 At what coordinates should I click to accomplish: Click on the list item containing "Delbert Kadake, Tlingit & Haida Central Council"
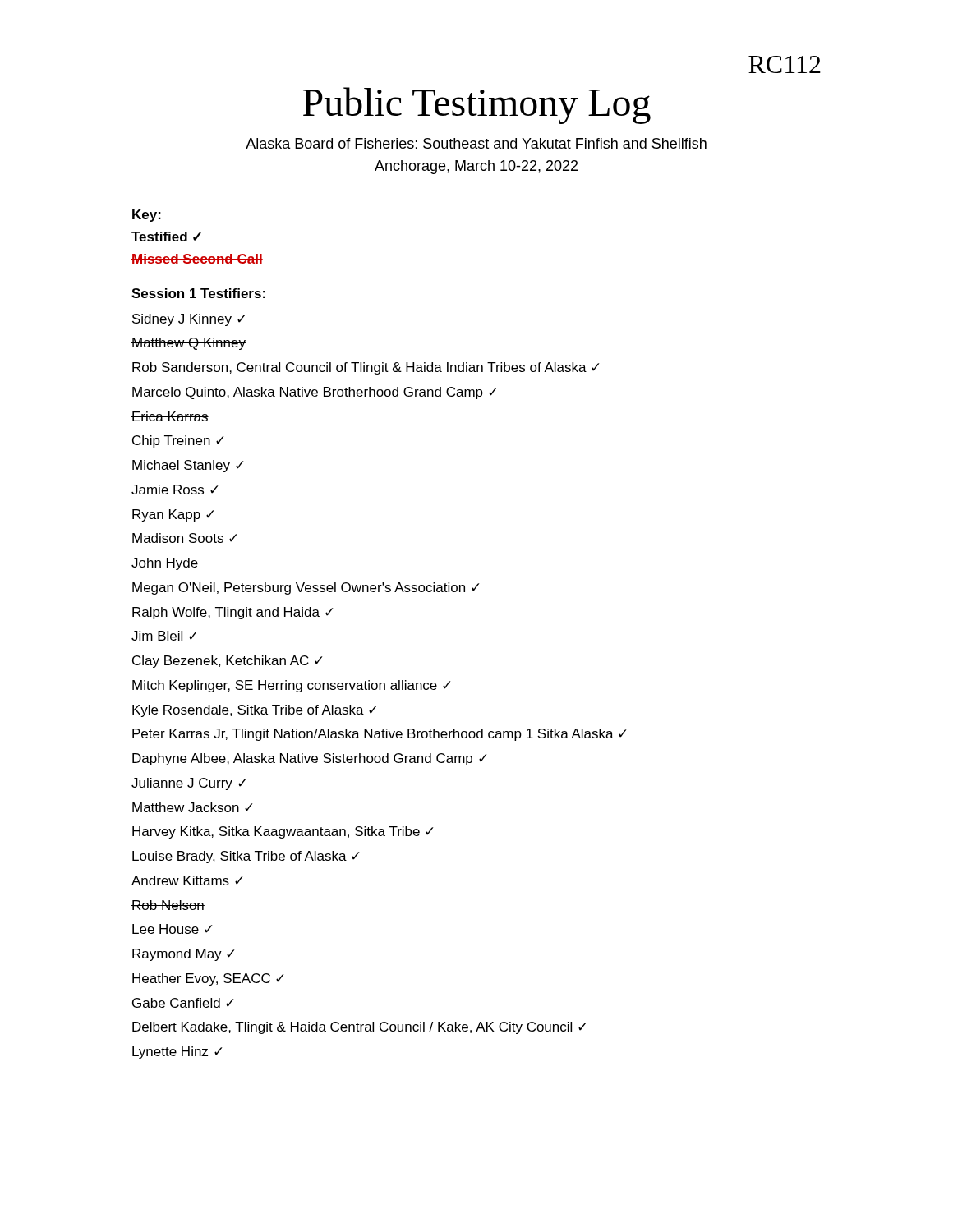click(360, 1027)
